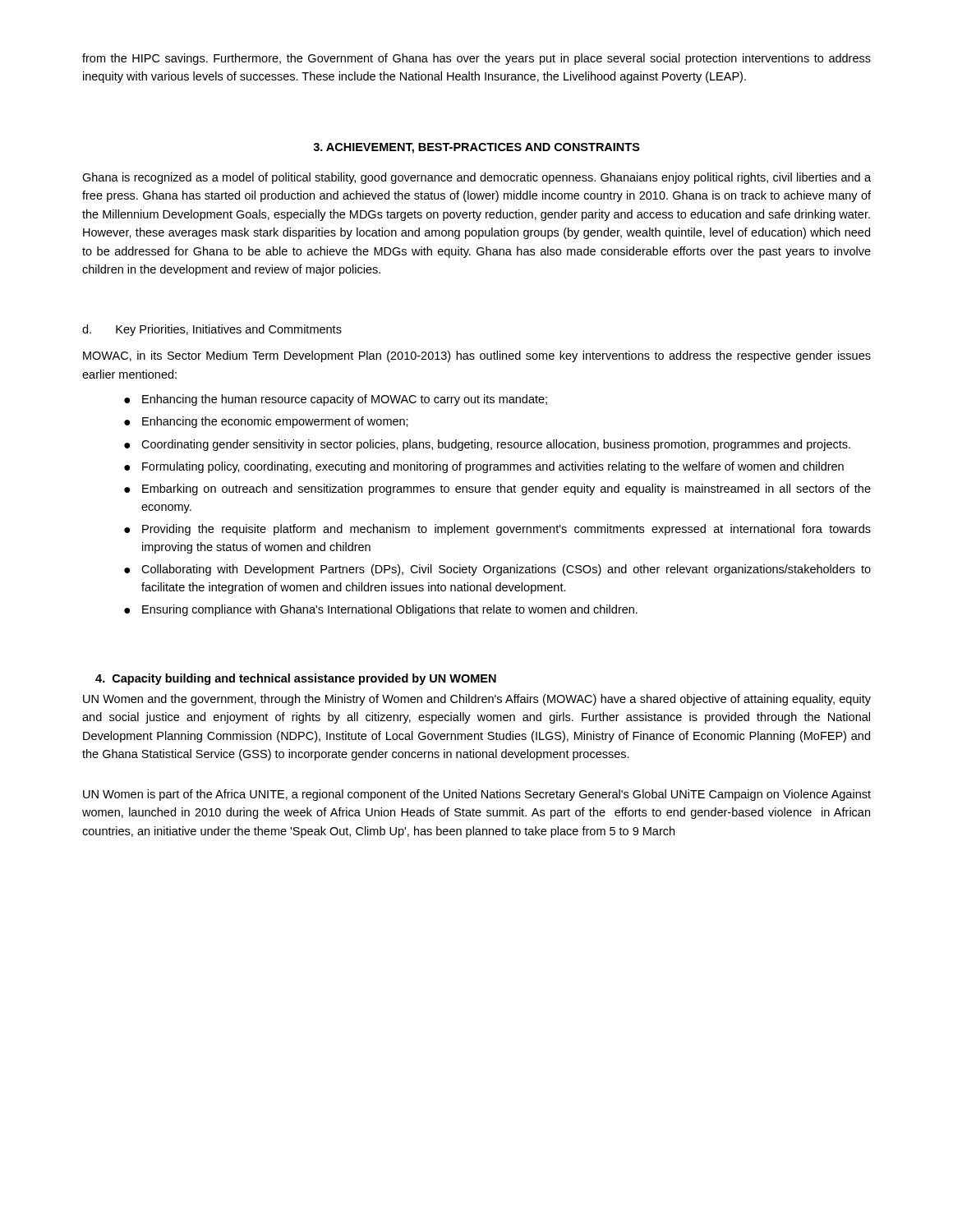
Task: Click on the list item that says "● Embarking on outreach and sensitization programmes to"
Action: pos(497,498)
